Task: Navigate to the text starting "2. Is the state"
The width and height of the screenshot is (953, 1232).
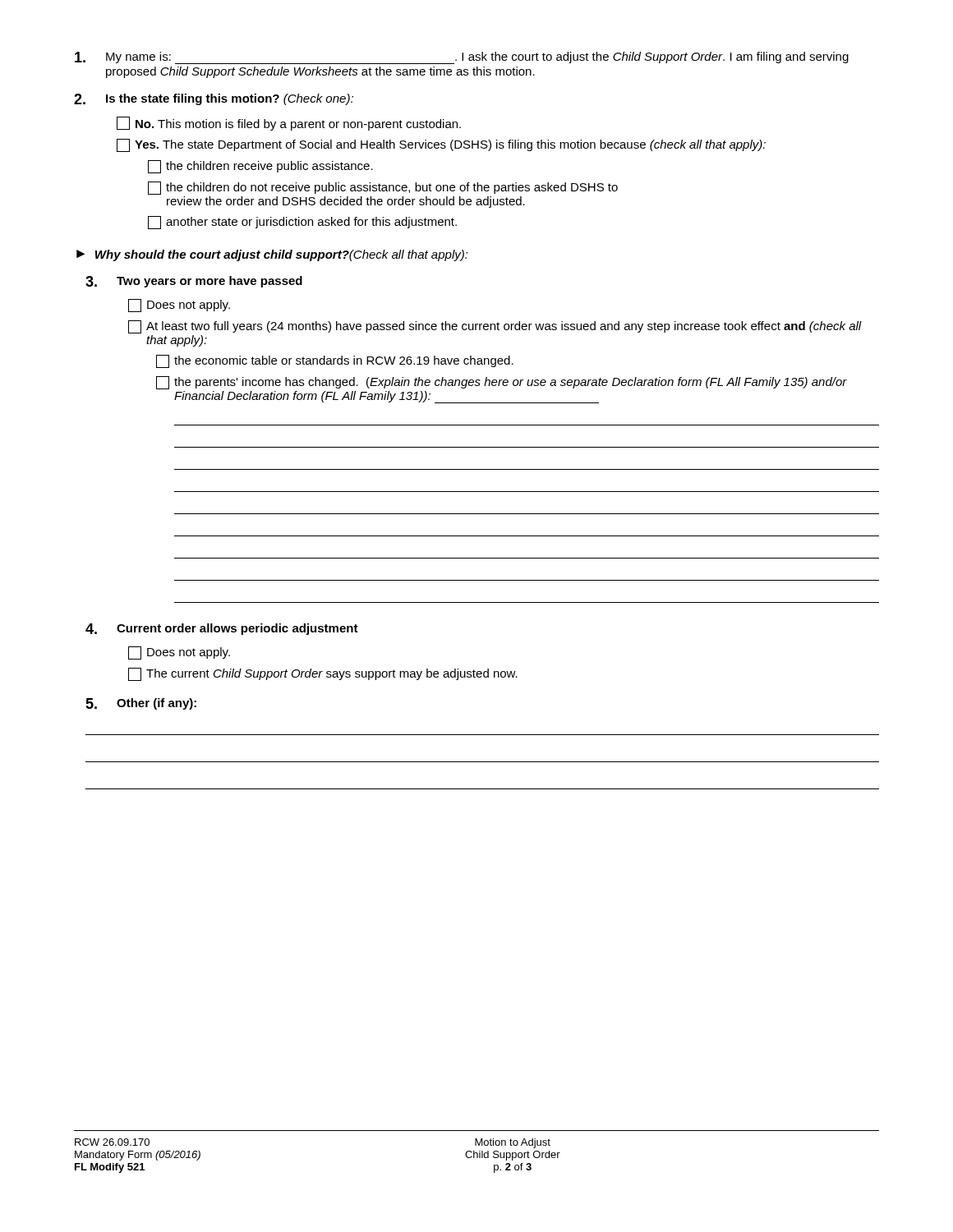Action: [214, 99]
